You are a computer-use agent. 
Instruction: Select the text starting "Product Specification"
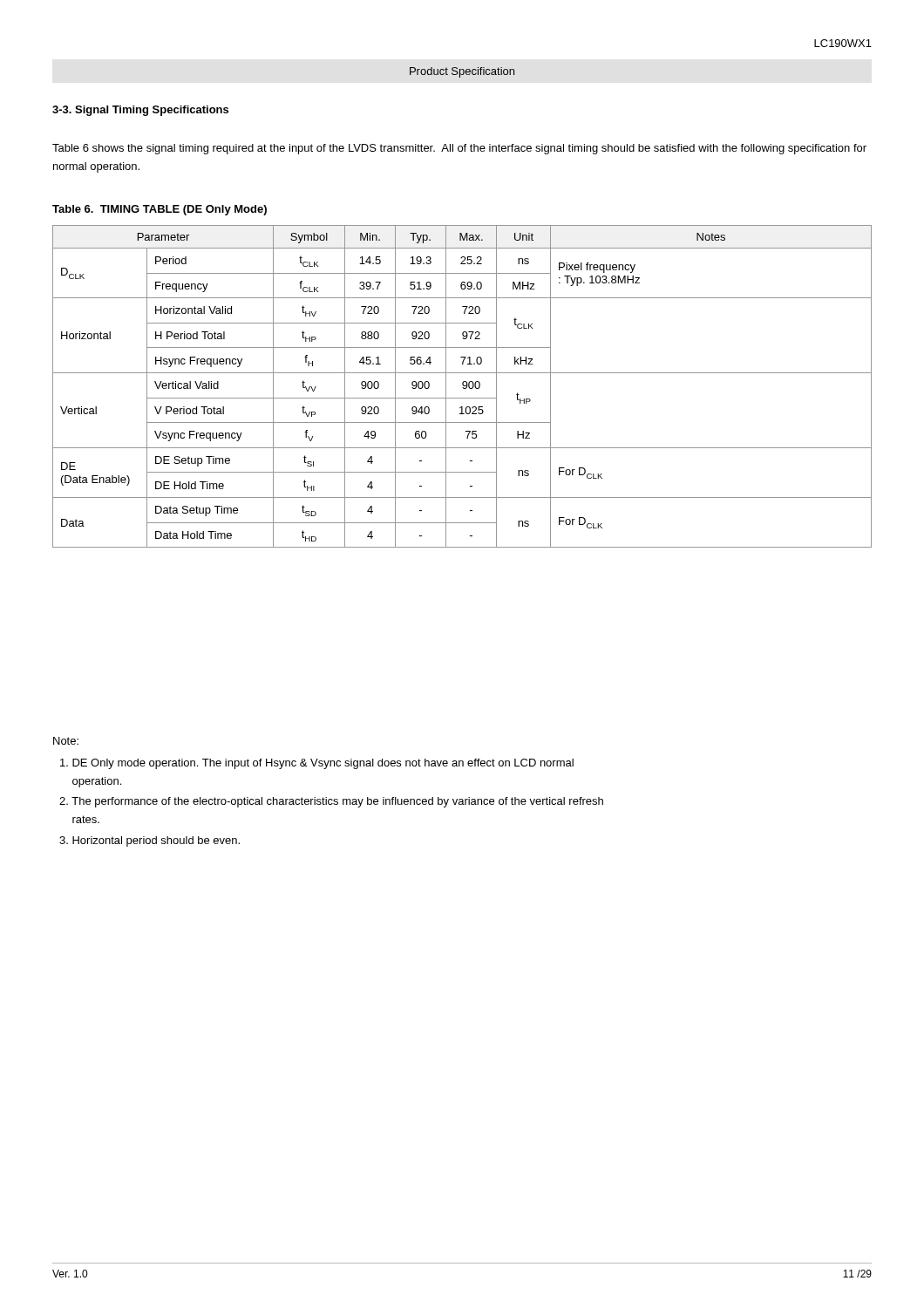pyautogui.click(x=462, y=71)
